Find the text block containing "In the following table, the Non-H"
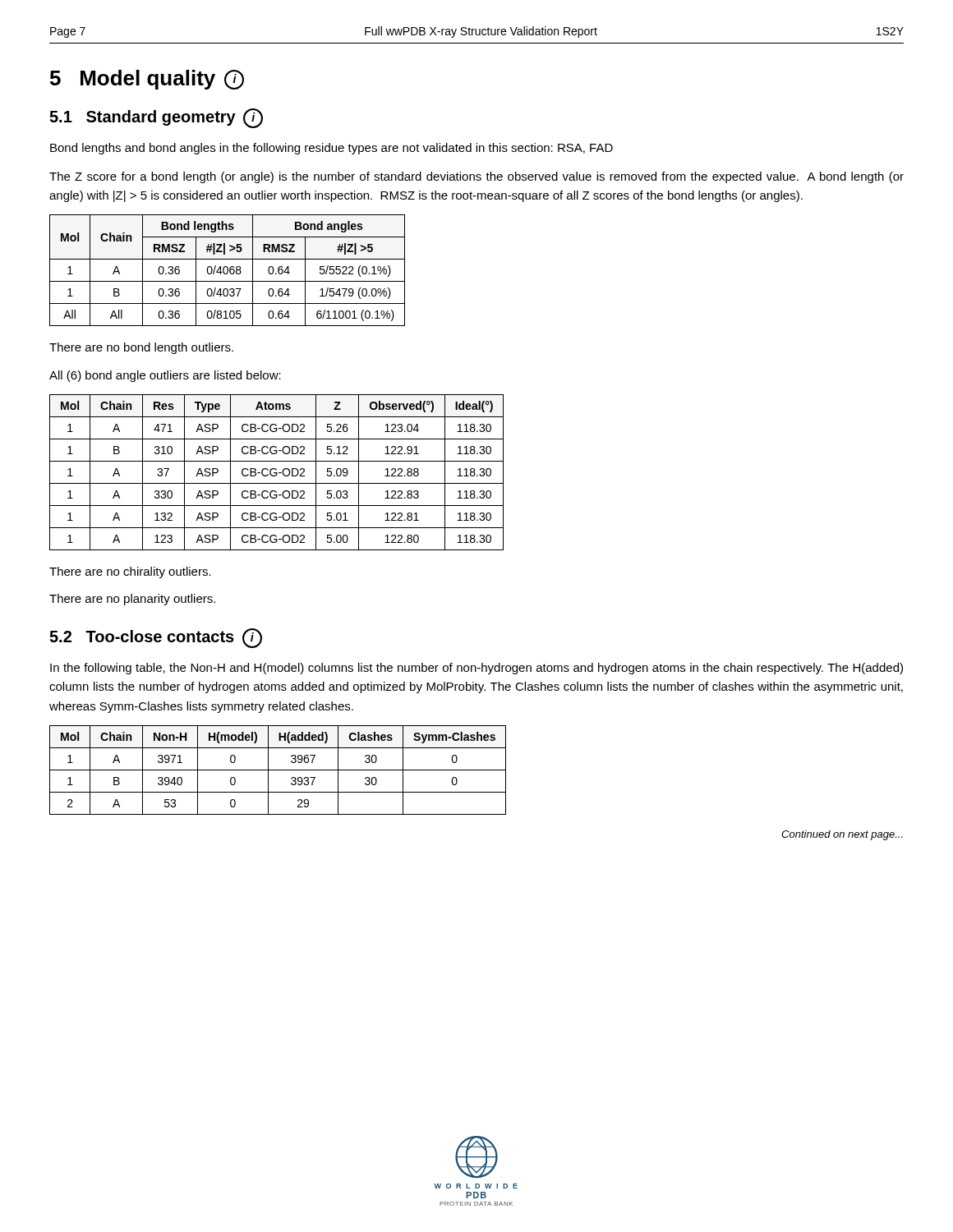This screenshot has height=1232, width=953. (x=476, y=687)
